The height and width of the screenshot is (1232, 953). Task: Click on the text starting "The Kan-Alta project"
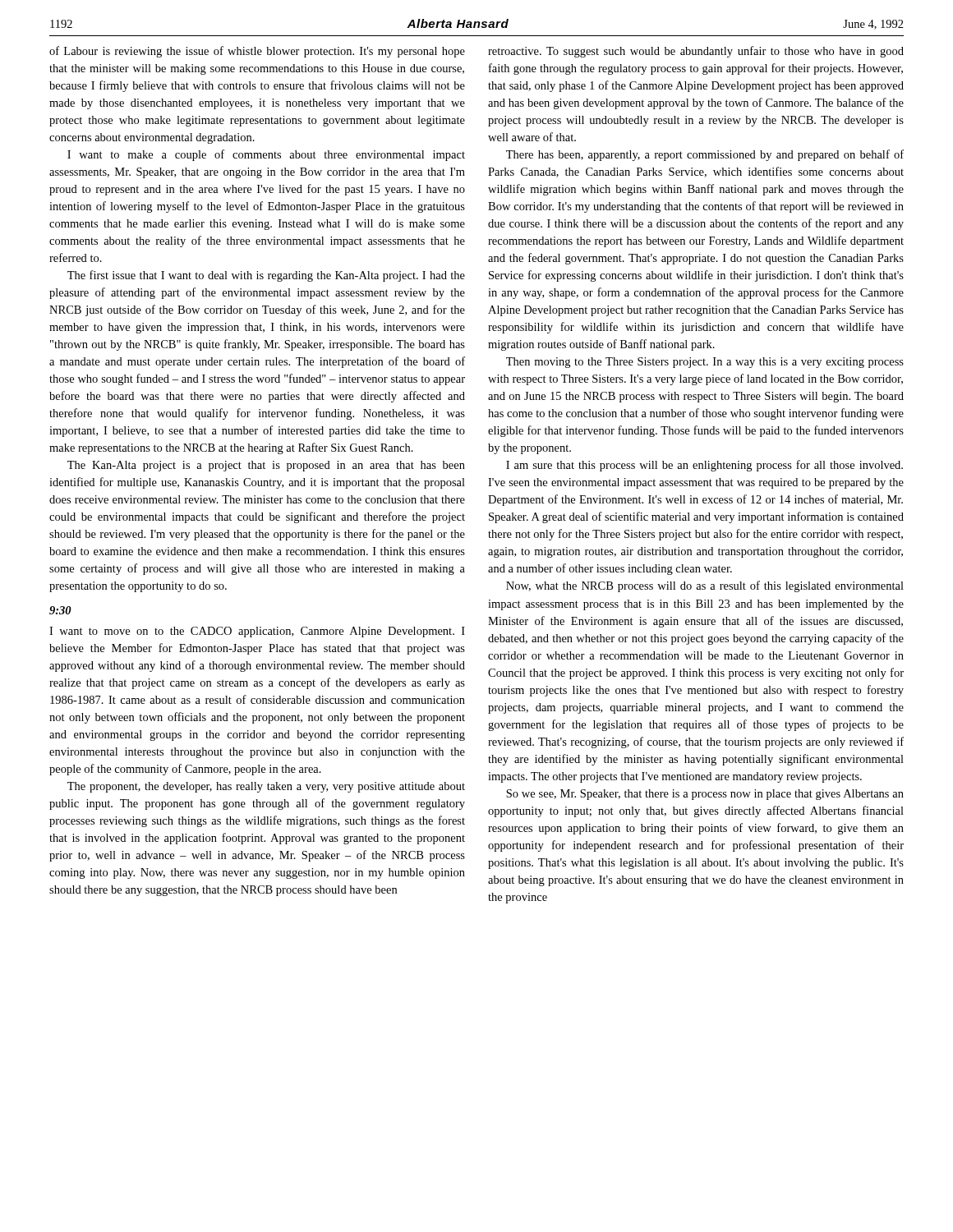(257, 526)
